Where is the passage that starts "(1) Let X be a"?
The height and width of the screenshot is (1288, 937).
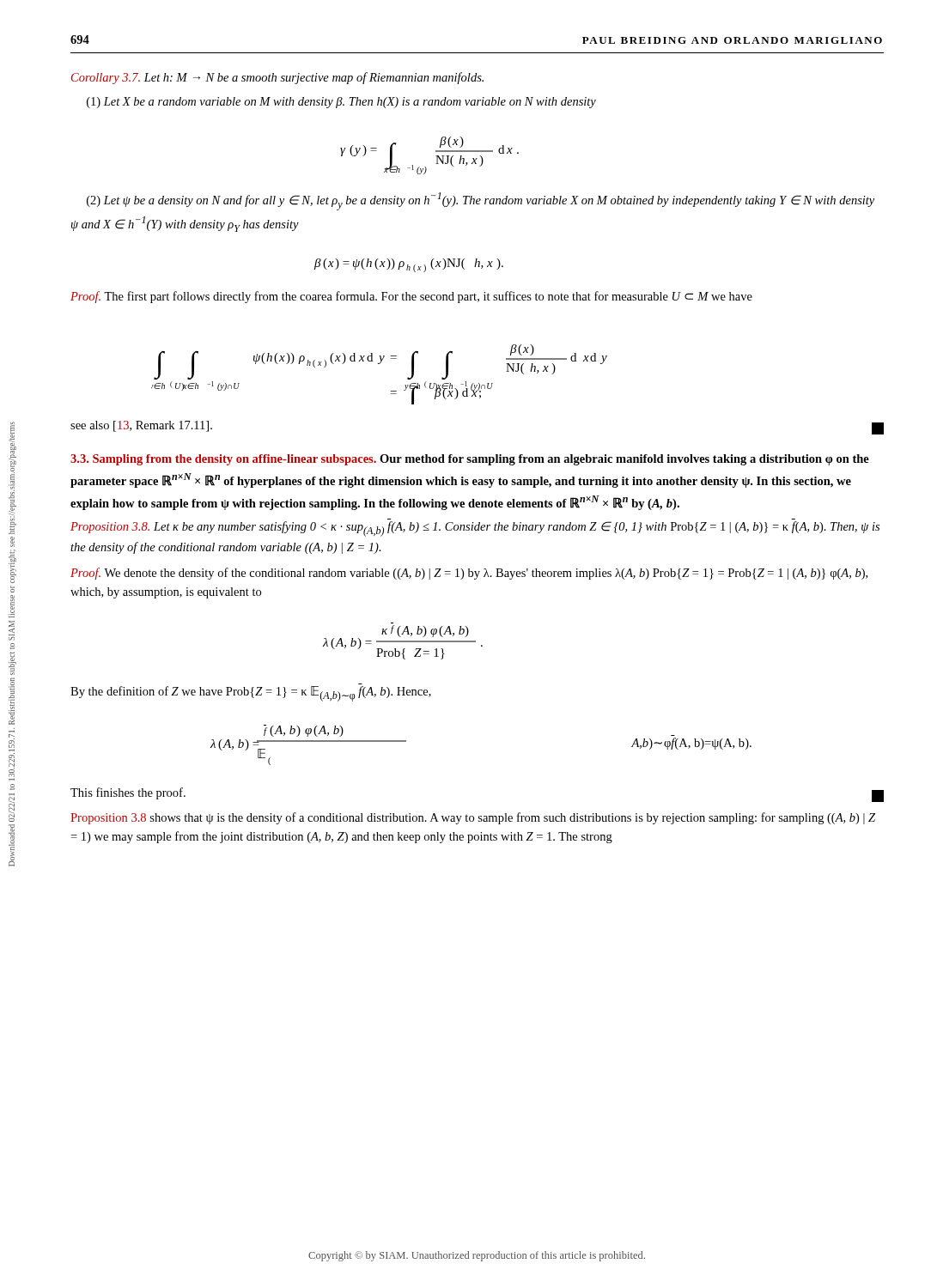333,101
